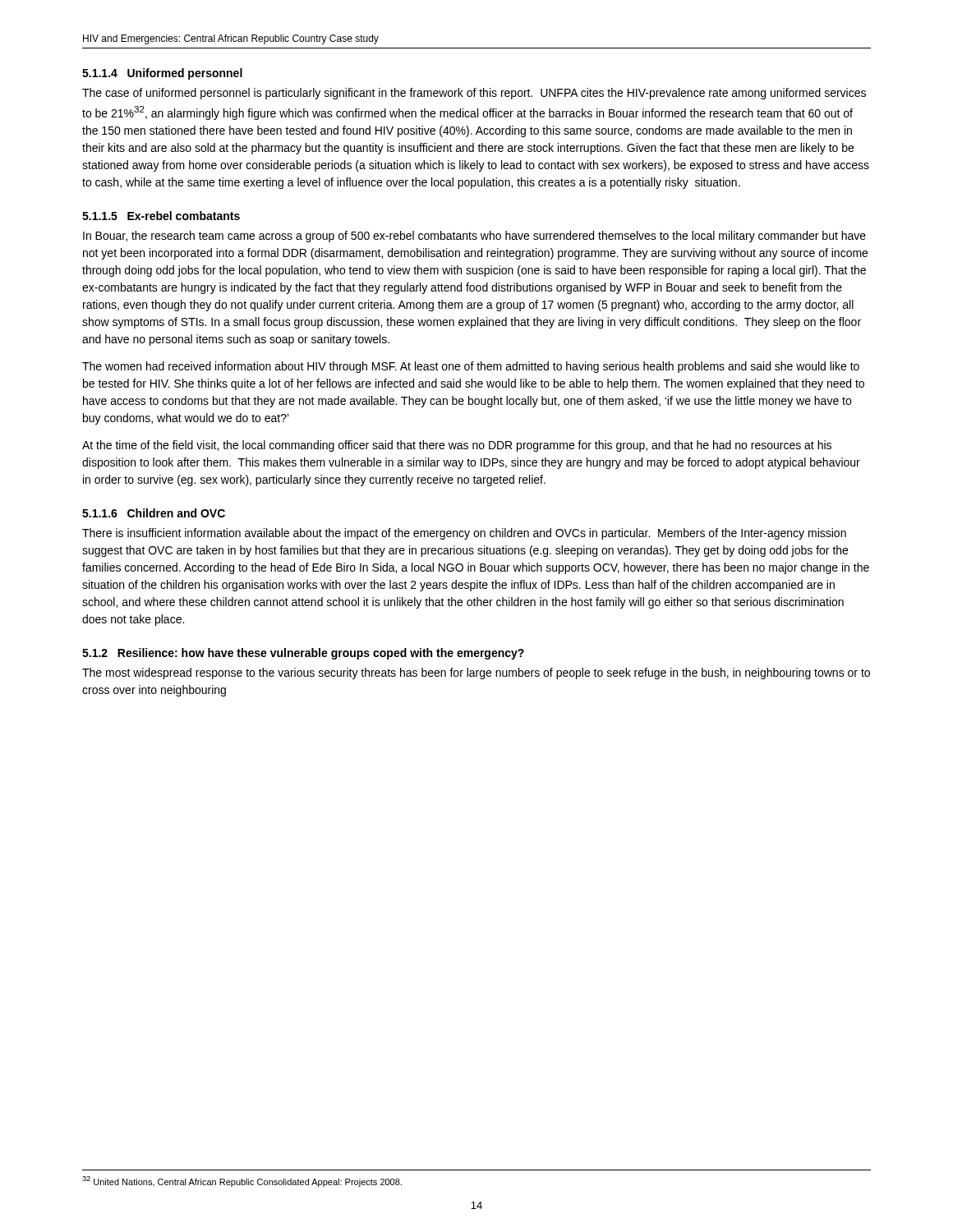Image resolution: width=953 pixels, height=1232 pixels.
Task: Click on the text block with the text "The case of uniformed personnel is particularly"
Action: pyautogui.click(x=476, y=137)
